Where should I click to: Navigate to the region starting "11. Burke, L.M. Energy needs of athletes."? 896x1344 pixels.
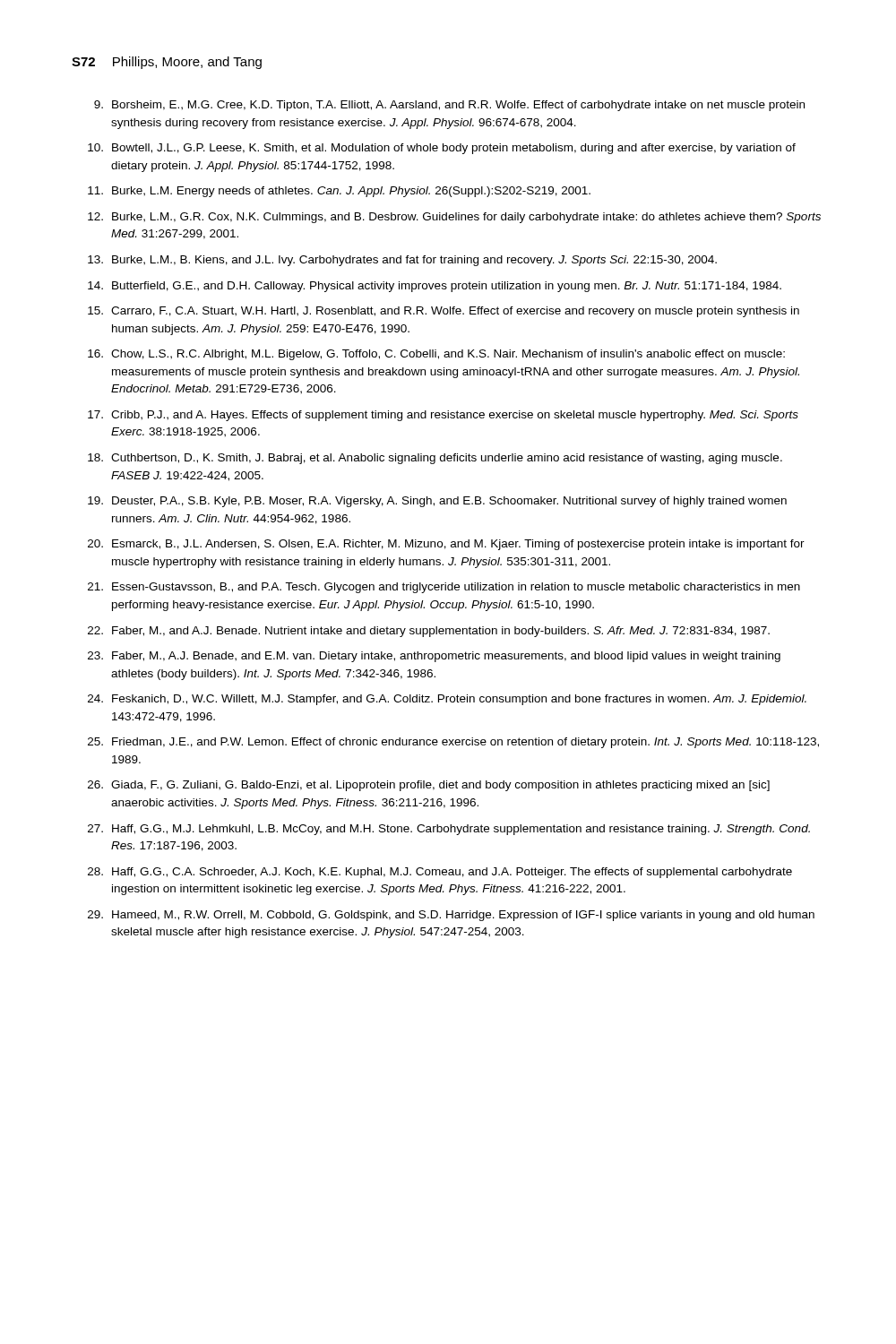click(448, 191)
